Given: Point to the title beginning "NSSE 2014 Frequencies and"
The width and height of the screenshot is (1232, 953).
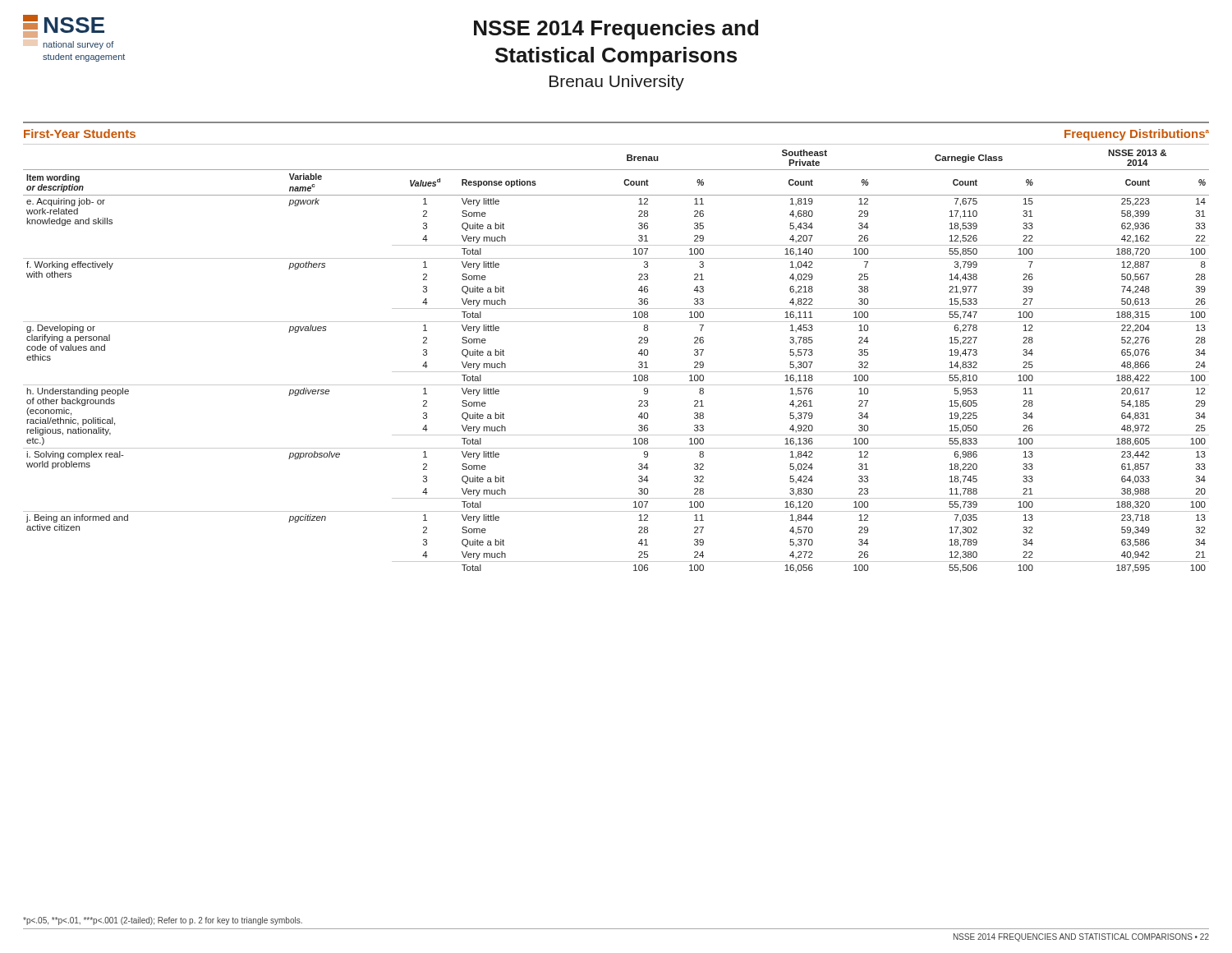Looking at the screenshot, I should [616, 53].
